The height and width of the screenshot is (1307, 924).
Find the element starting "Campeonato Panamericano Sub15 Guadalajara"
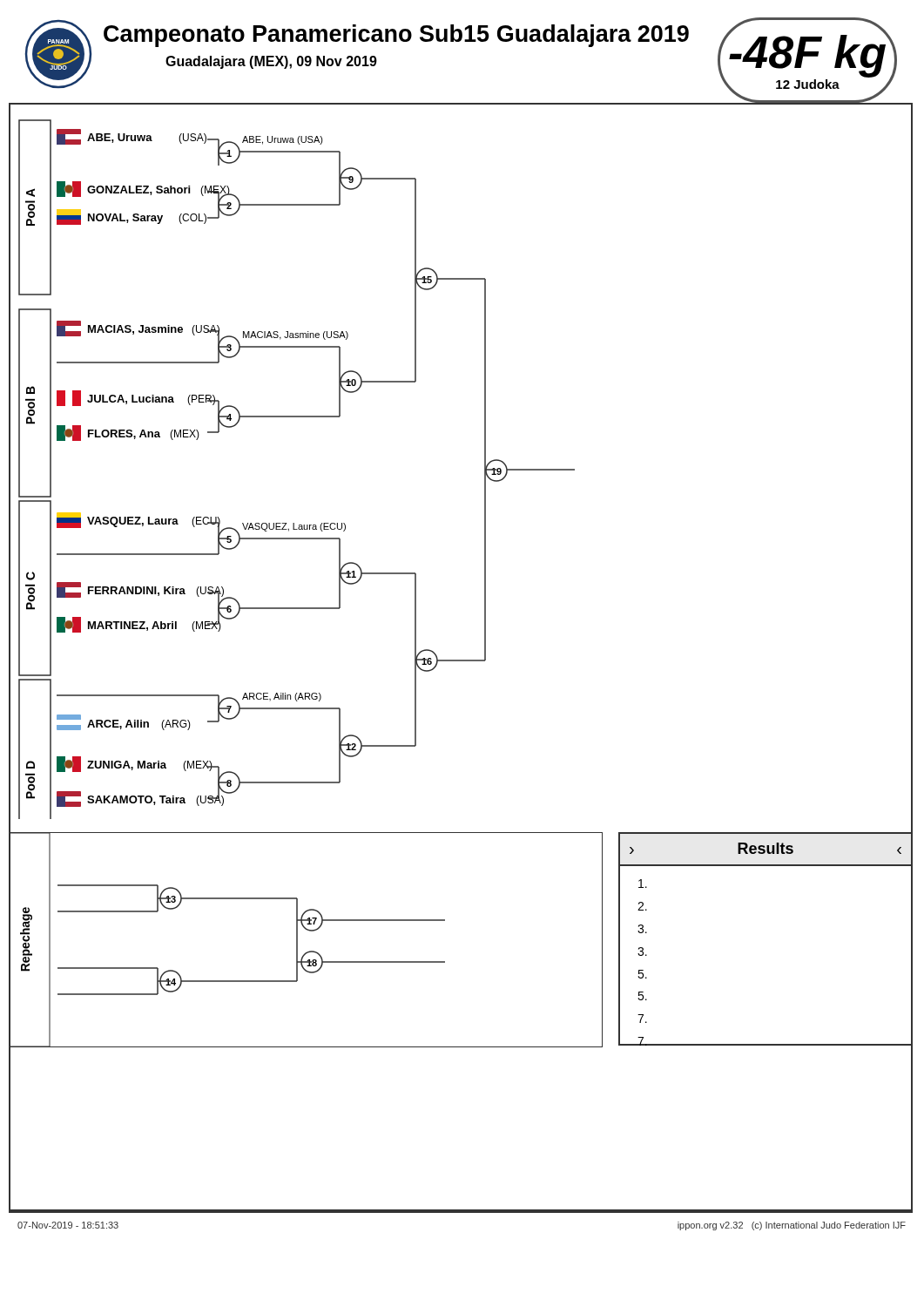(x=396, y=34)
